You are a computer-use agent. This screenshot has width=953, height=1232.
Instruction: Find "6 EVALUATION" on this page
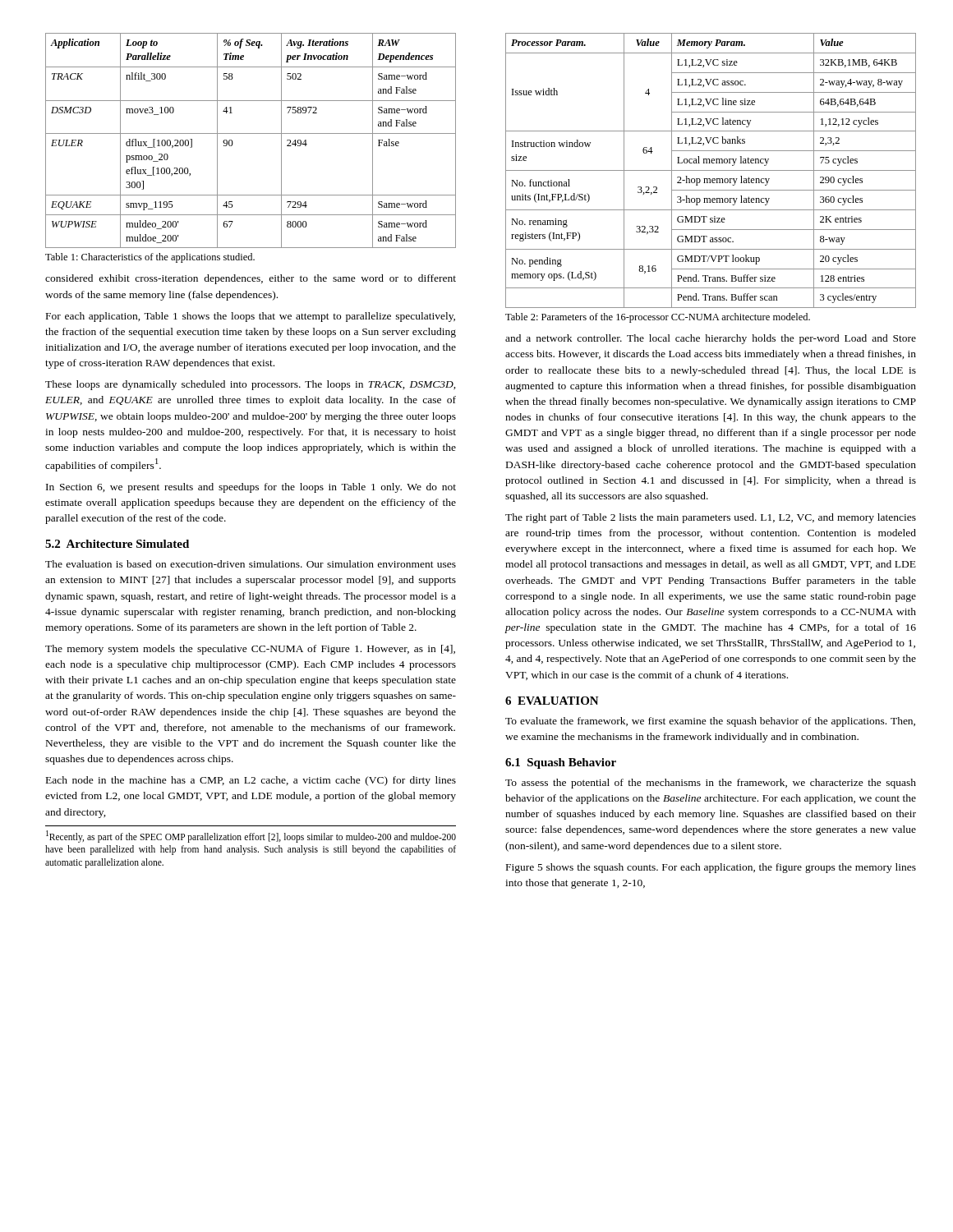pos(552,700)
